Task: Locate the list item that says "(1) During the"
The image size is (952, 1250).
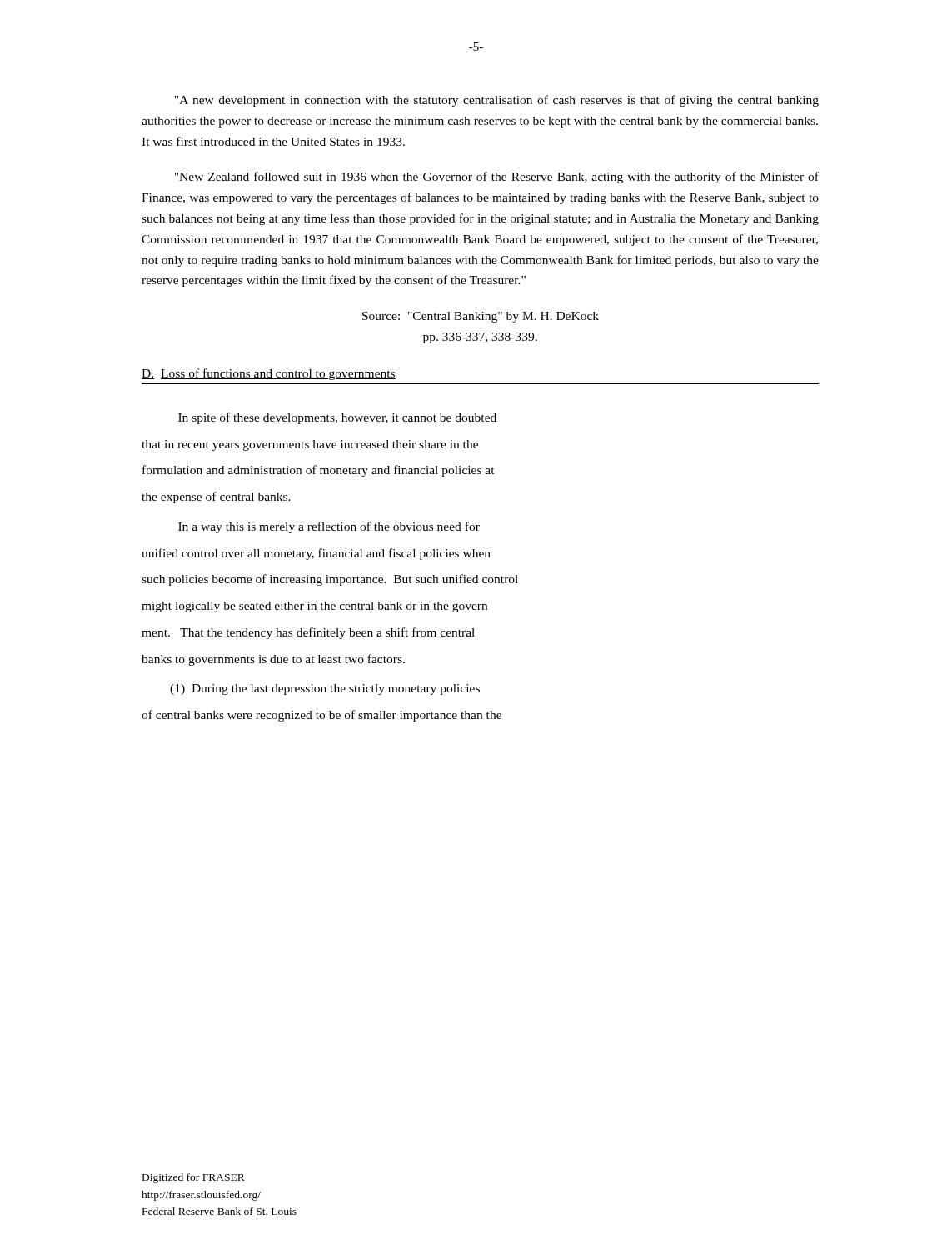Action: pyautogui.click(x=325, y=688)
